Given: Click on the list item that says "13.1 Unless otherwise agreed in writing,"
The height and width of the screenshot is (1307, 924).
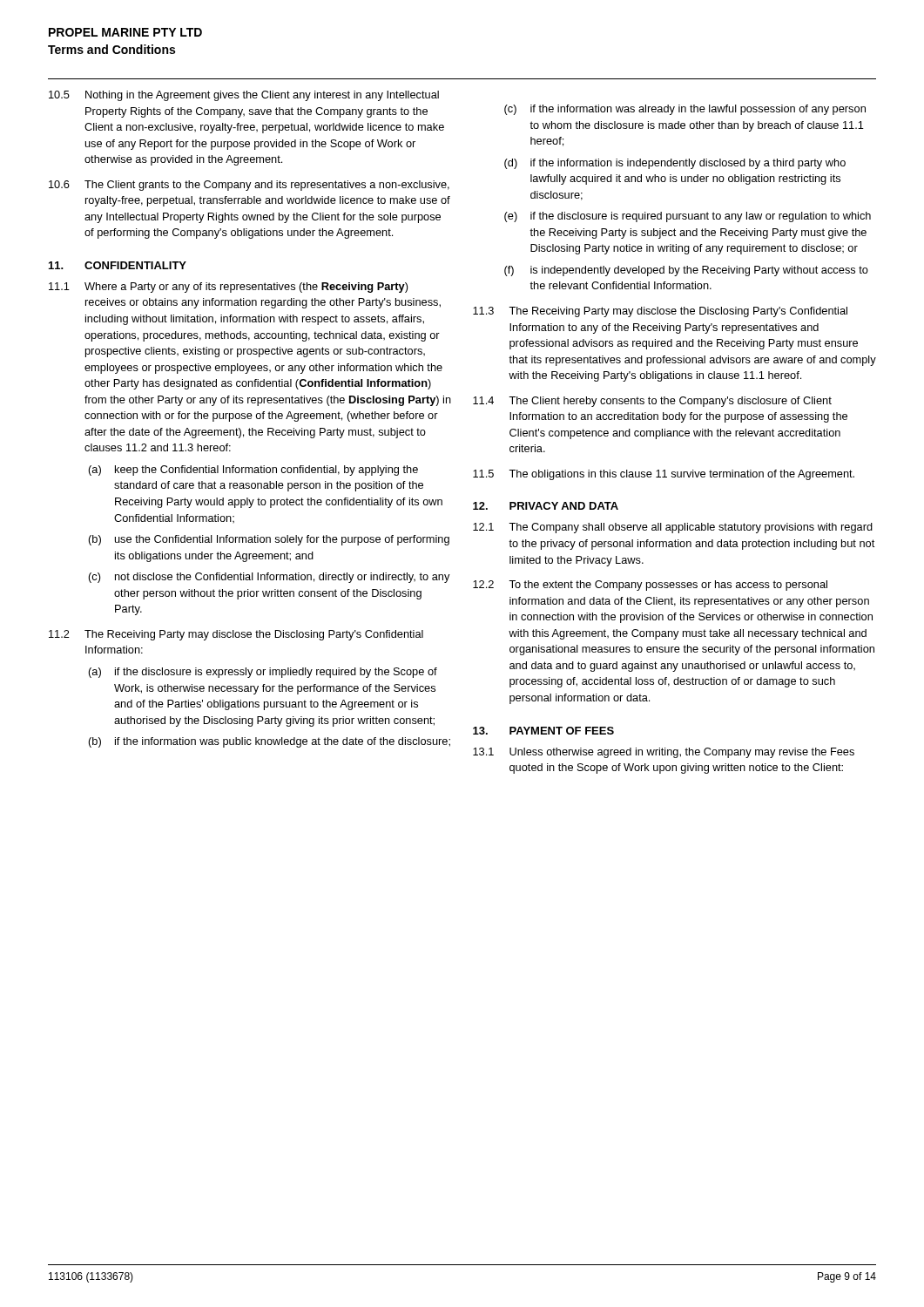Looking at the screenshot, I should pos(674,760).
